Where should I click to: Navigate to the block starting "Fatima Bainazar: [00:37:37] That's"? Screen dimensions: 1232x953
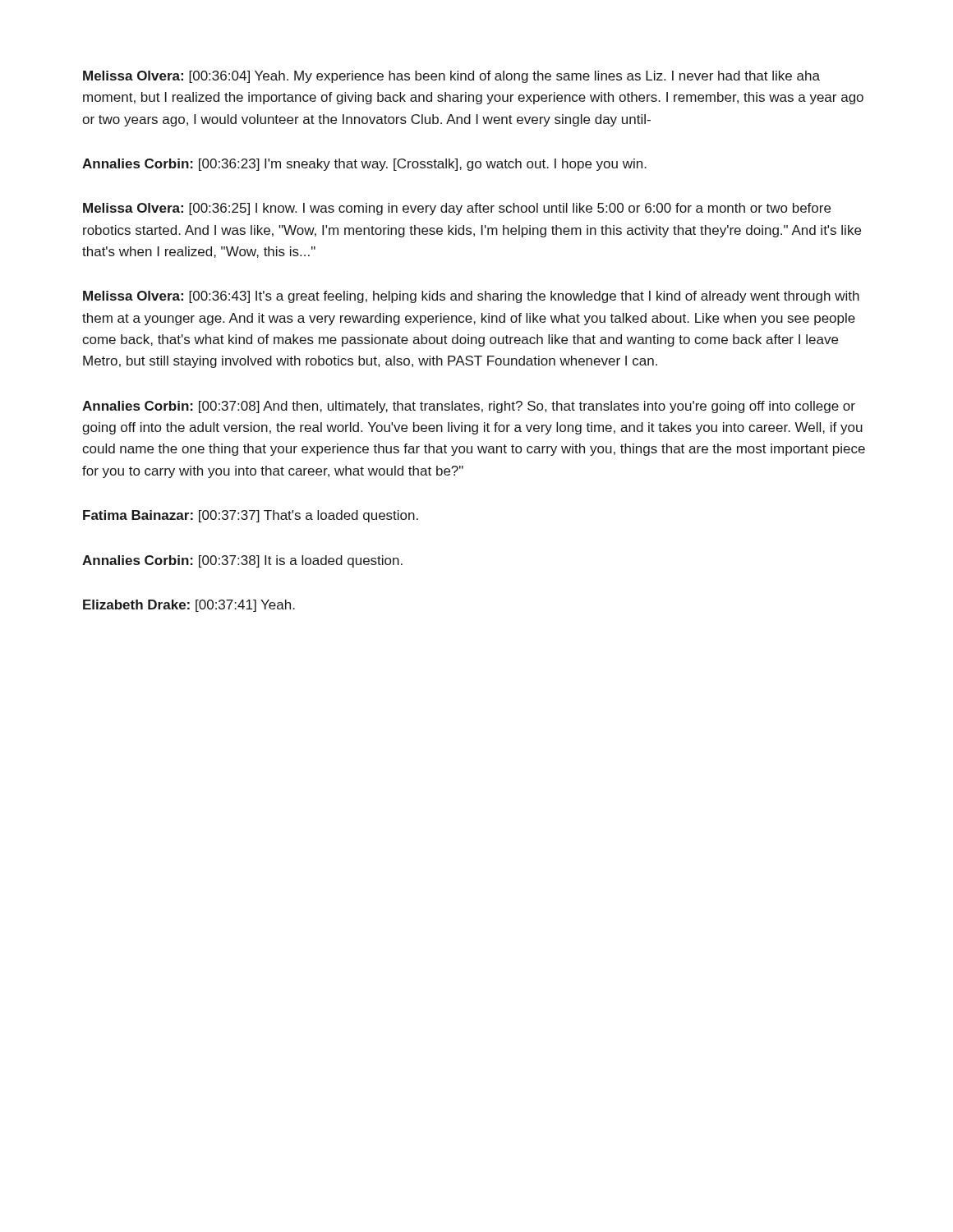251,516
